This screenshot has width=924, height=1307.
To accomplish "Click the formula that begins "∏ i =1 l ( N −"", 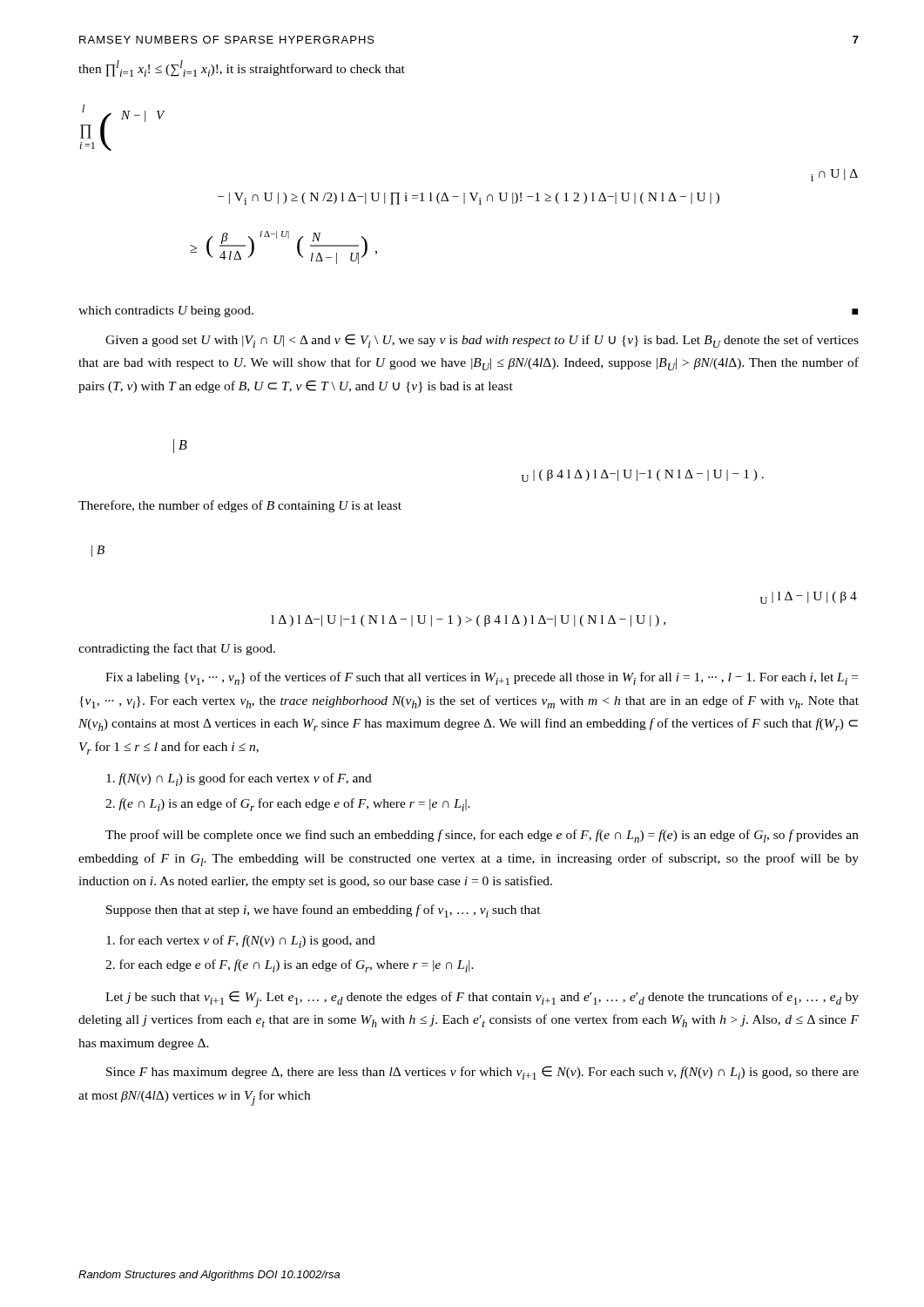I will (x=469, y=188).
